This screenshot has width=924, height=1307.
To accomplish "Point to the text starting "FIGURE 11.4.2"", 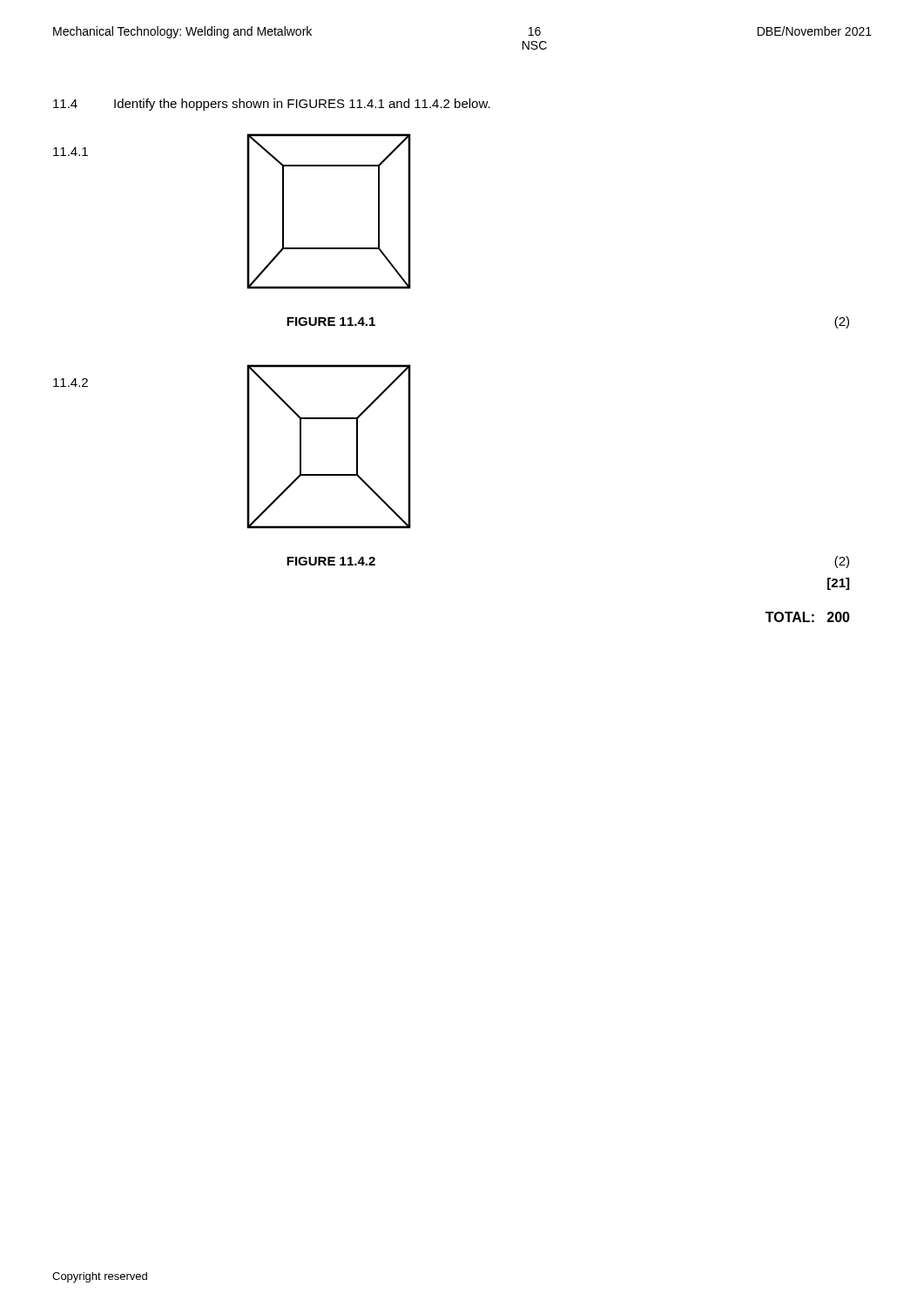I will click(x=331, y=561).
